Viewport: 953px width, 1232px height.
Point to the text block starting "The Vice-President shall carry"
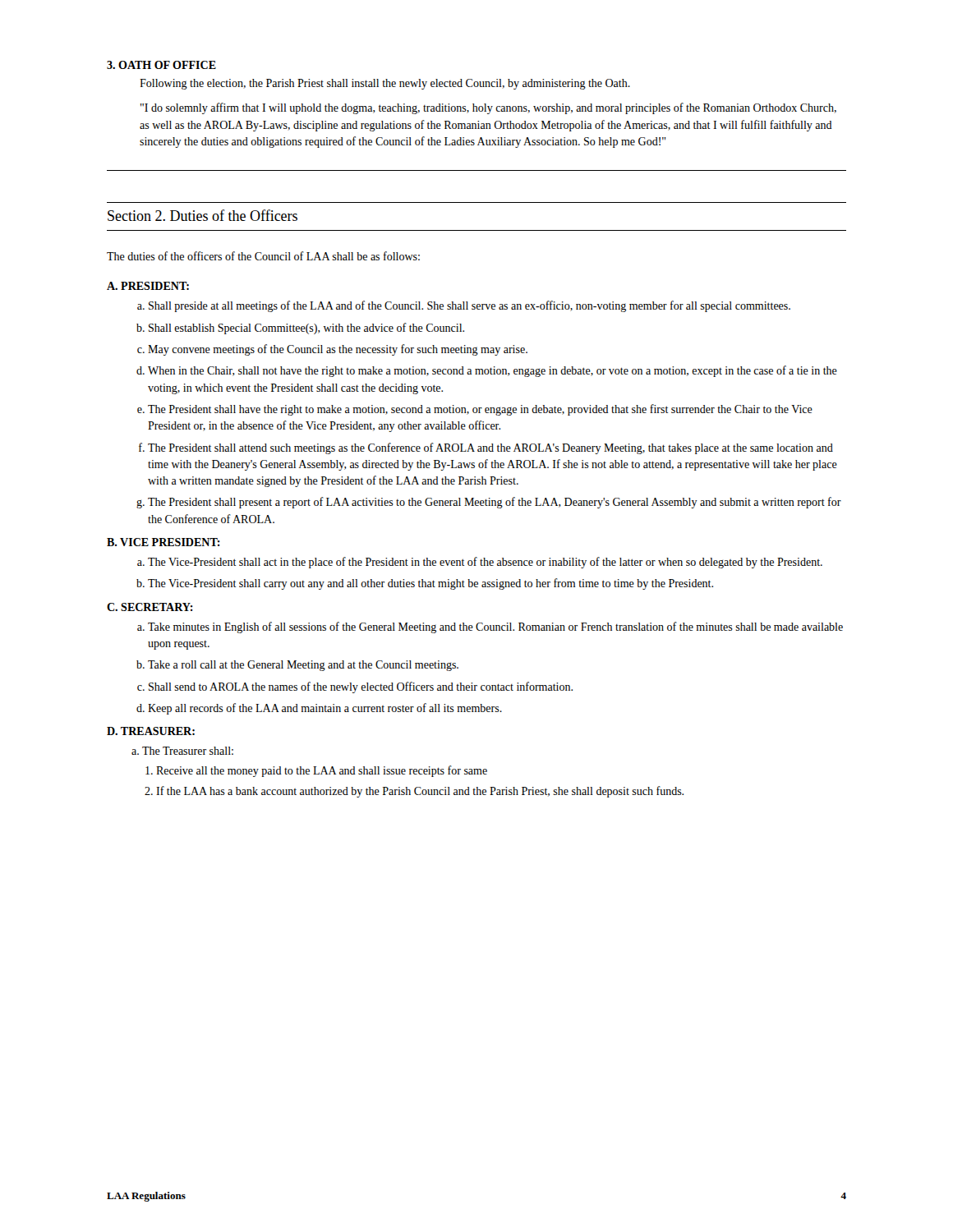pos(431,584)
